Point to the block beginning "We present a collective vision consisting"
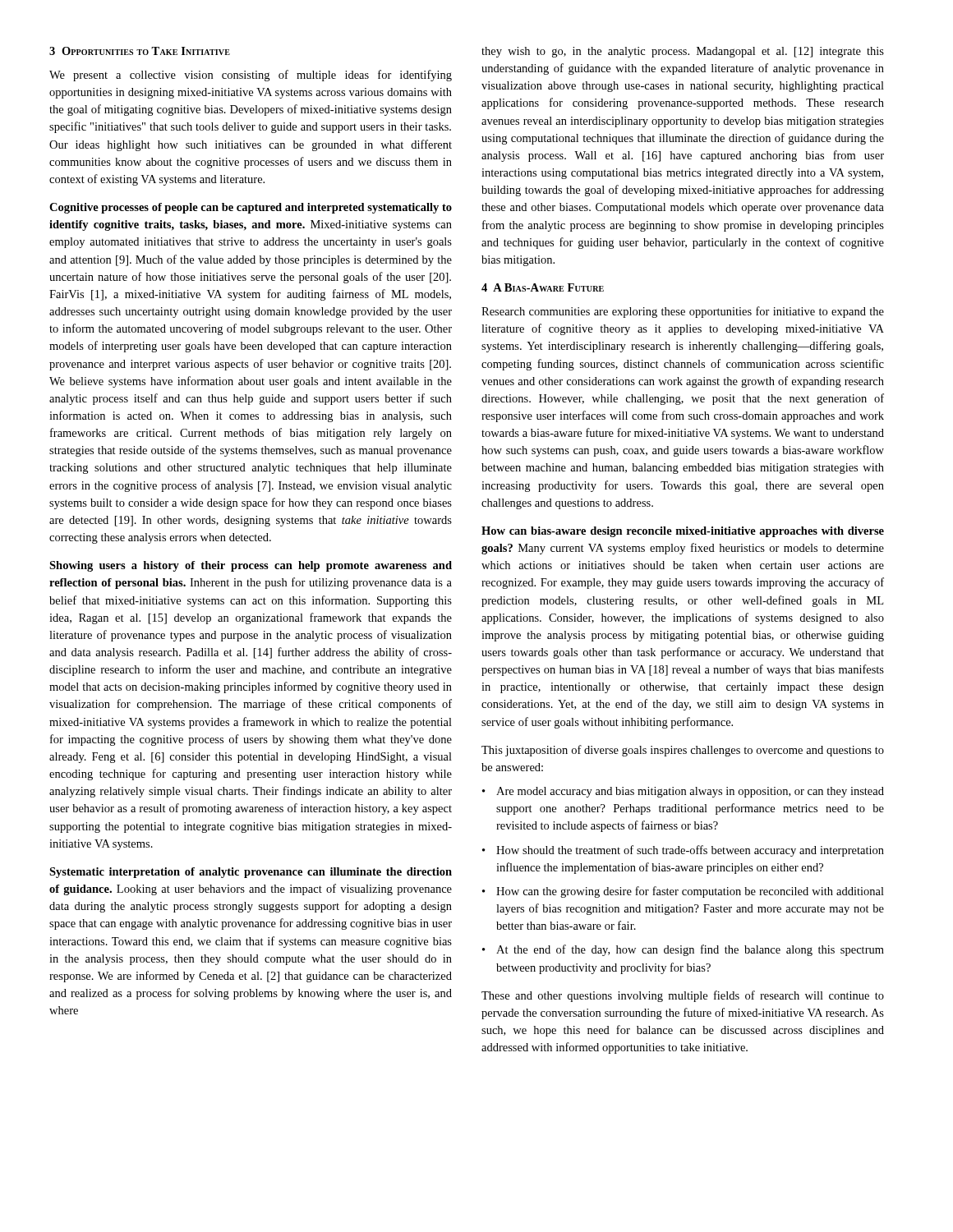Viewport: 953px width, 1232px height. pyautogui.click(x=251, y=127)
